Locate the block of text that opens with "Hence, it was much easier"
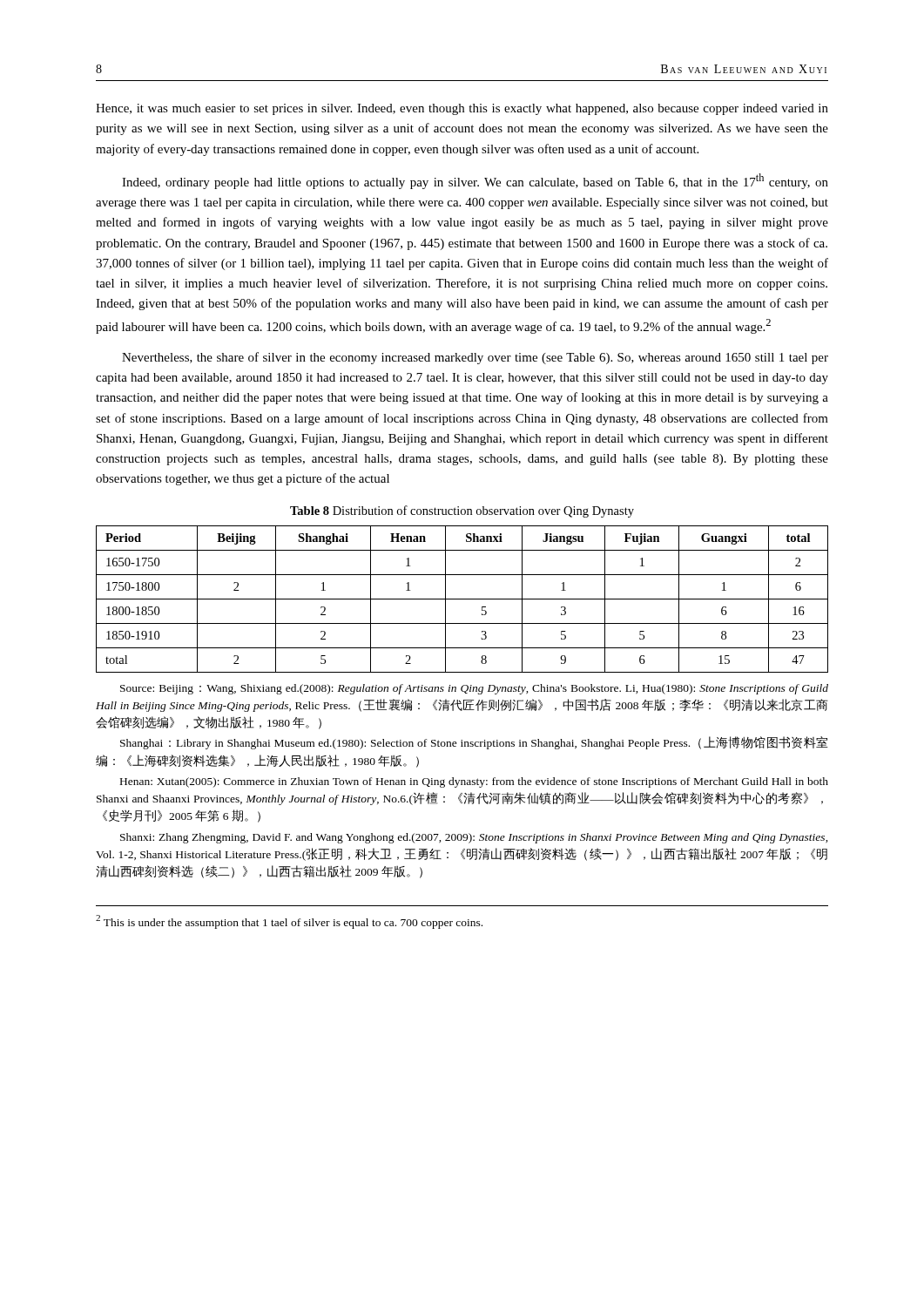Viewport: 924px width, 1307px height. (462, 129)
